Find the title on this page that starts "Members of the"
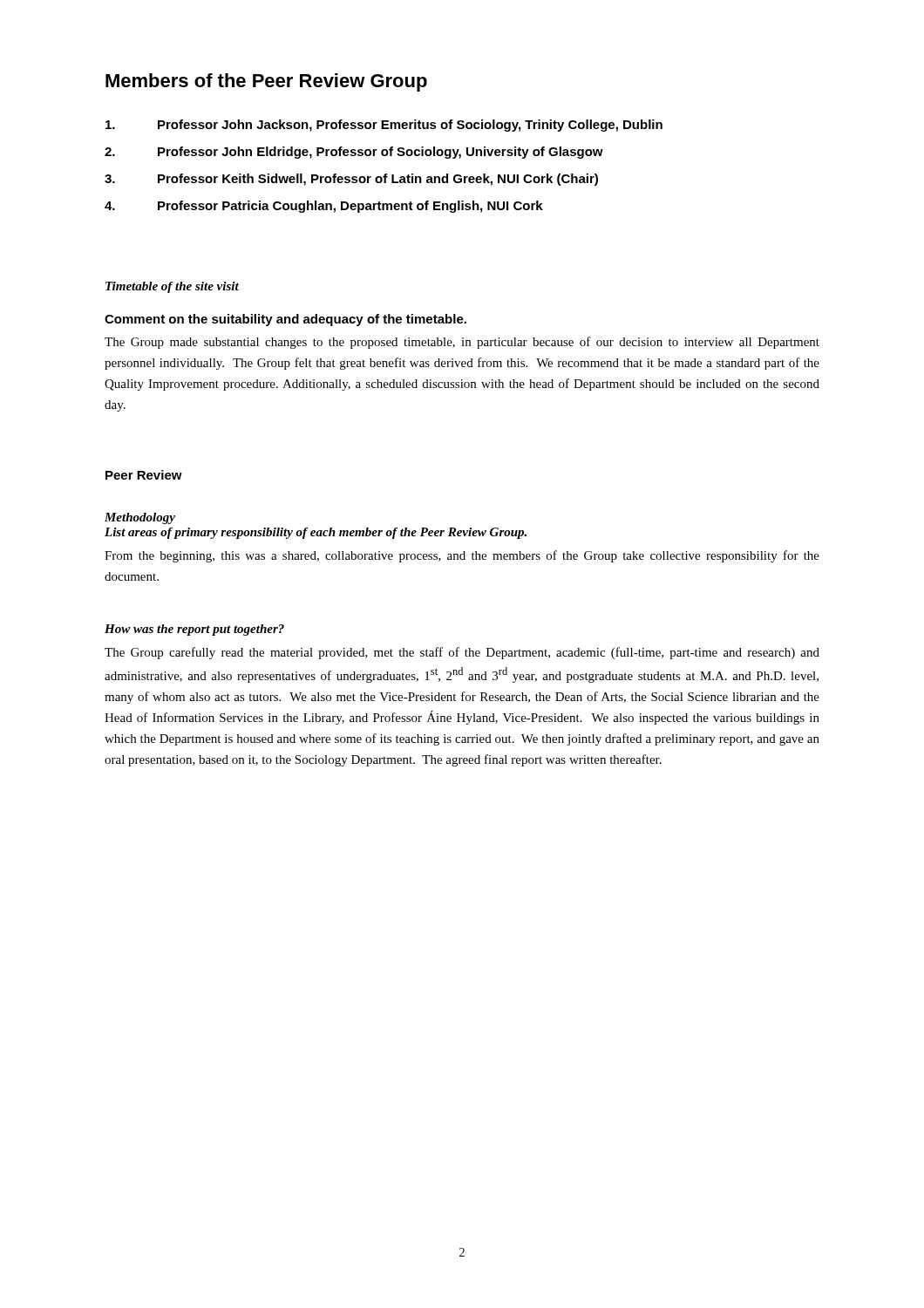 (266, 81)
